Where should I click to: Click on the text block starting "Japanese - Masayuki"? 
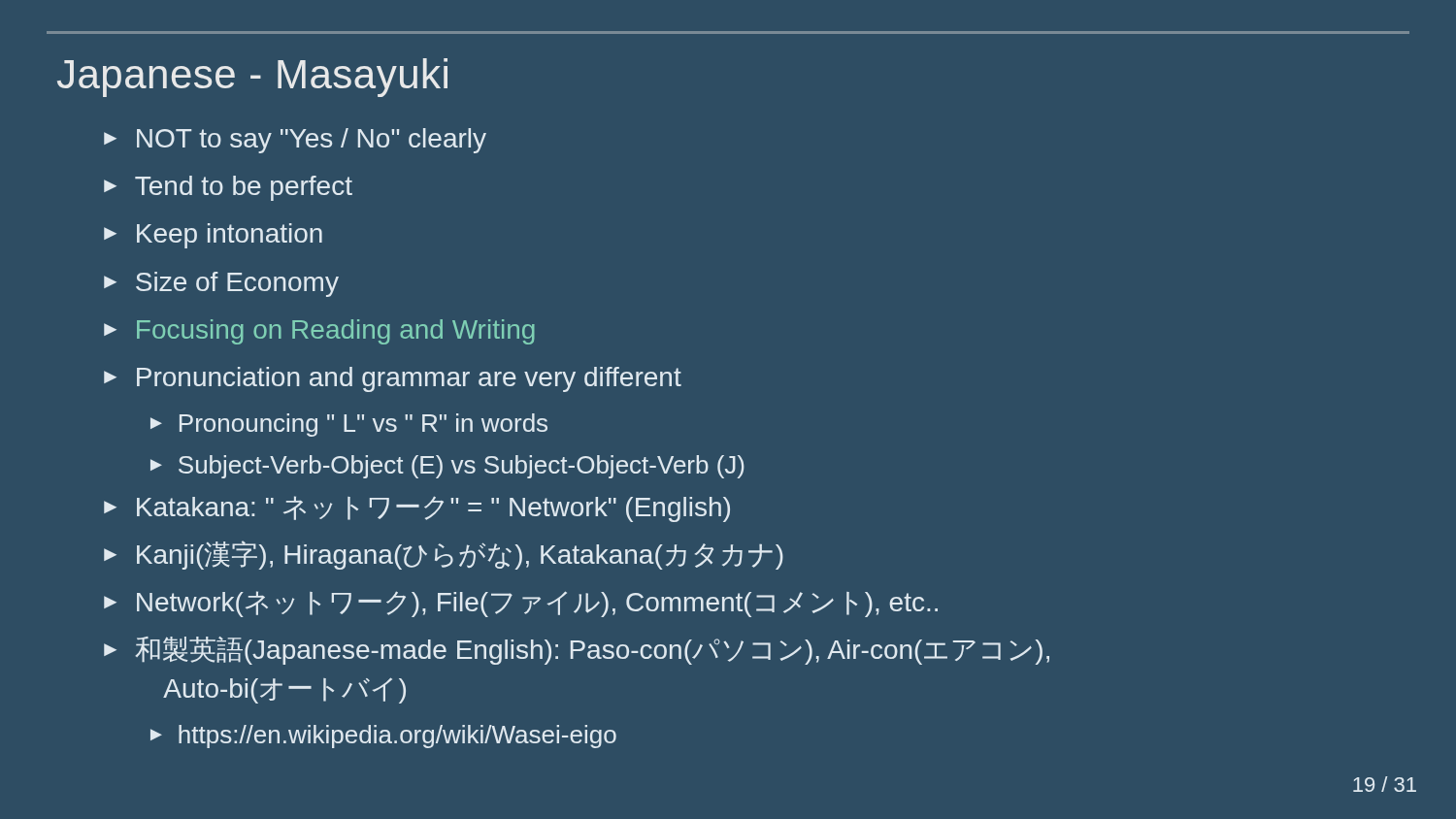(254, 74)
